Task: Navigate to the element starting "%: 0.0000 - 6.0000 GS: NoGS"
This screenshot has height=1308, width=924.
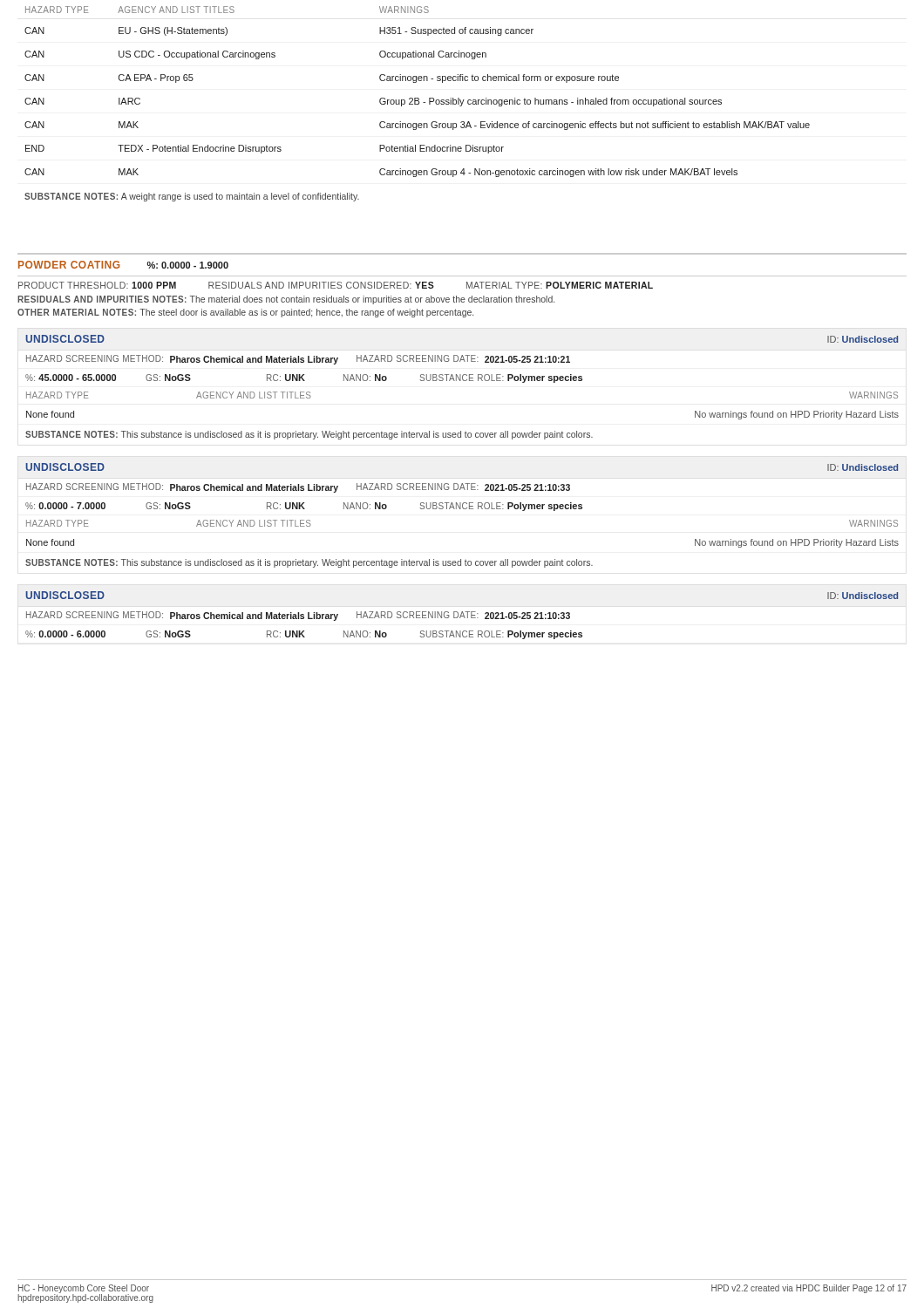Action: tap(304, 634)
